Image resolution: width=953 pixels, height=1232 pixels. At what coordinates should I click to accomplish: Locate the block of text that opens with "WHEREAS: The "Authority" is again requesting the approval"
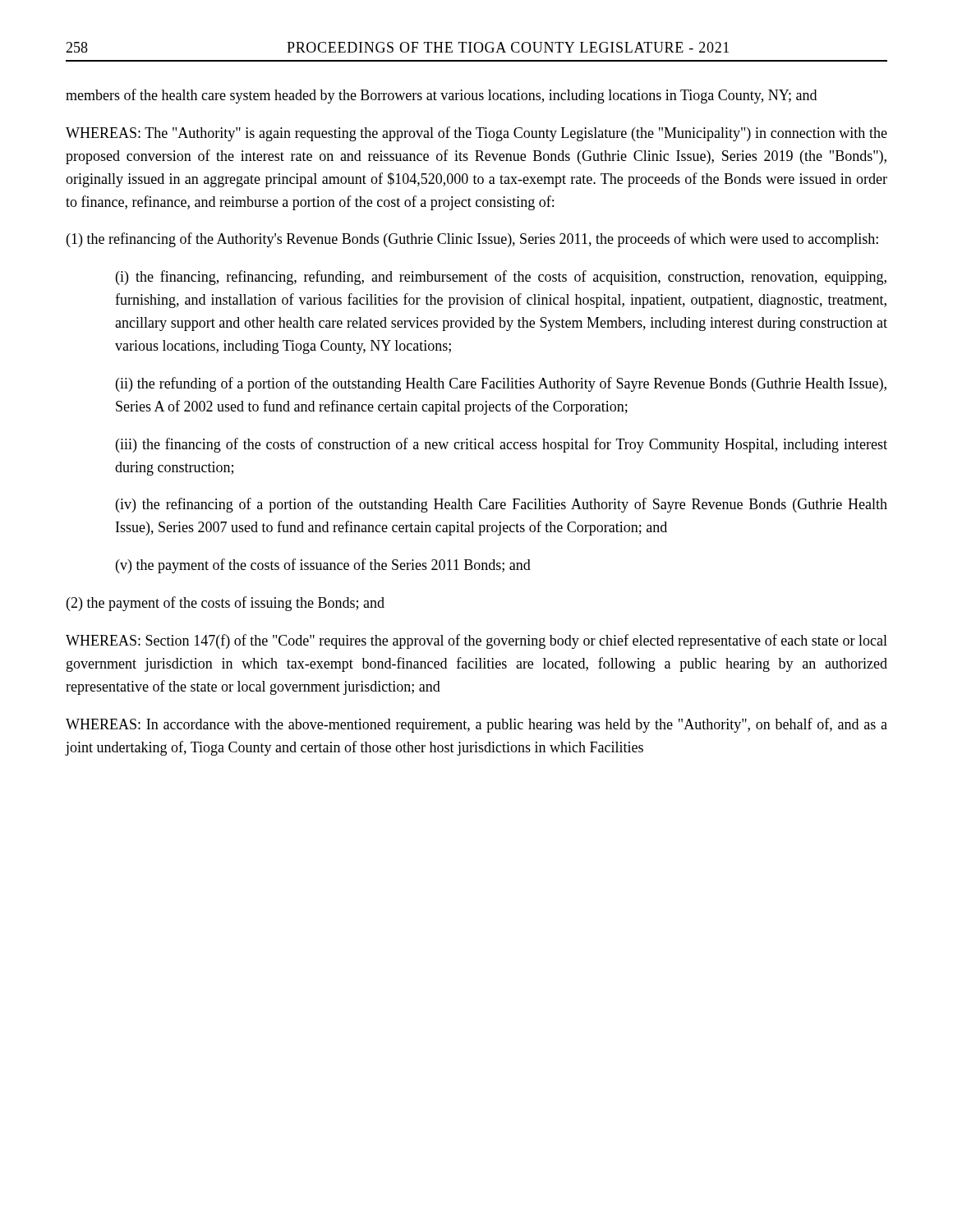tap(476, 167)
